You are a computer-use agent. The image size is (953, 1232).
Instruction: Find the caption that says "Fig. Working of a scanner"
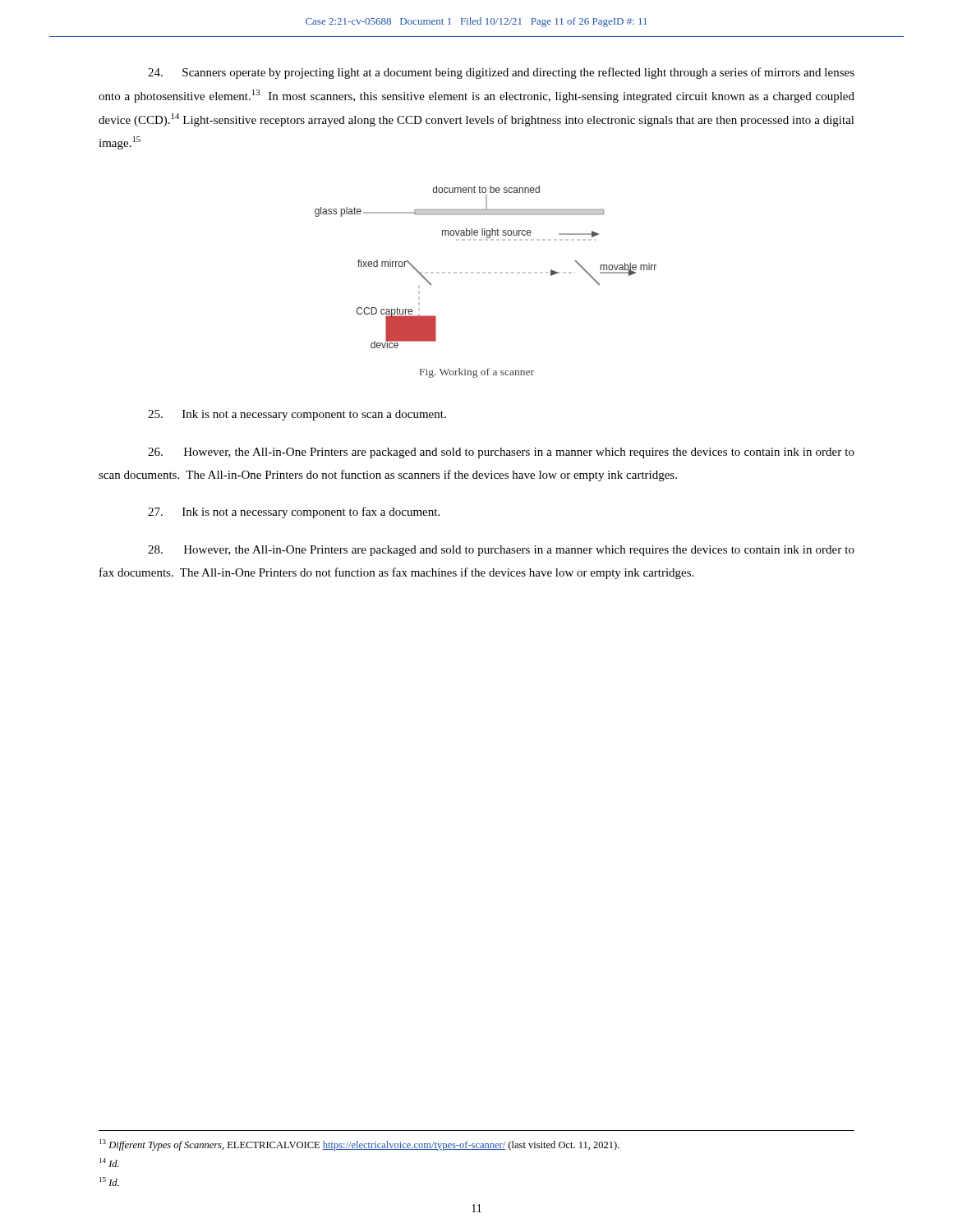coord(476,372)
